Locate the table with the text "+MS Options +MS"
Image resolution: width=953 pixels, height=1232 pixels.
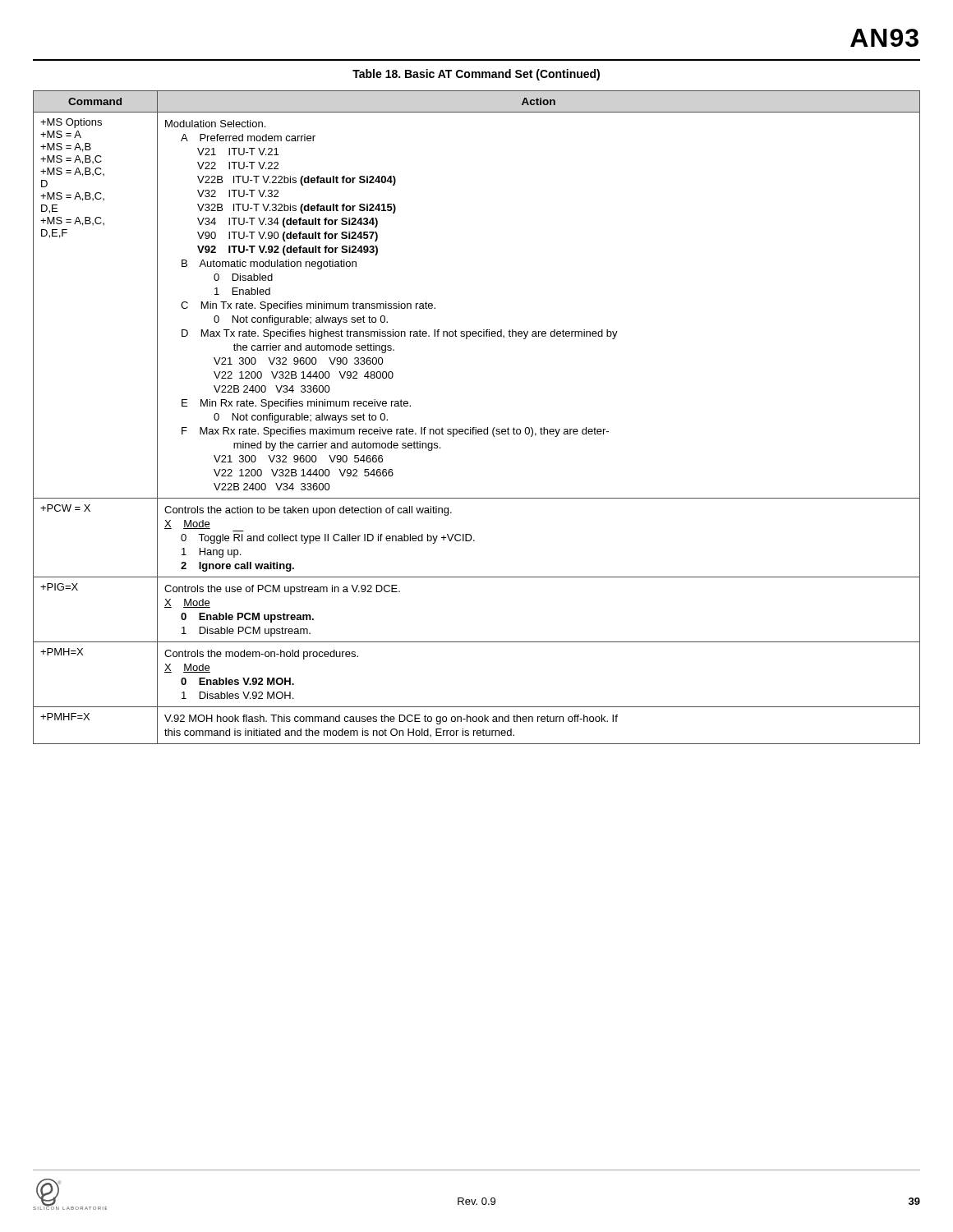pyautogui.click(x=476, y=417)
